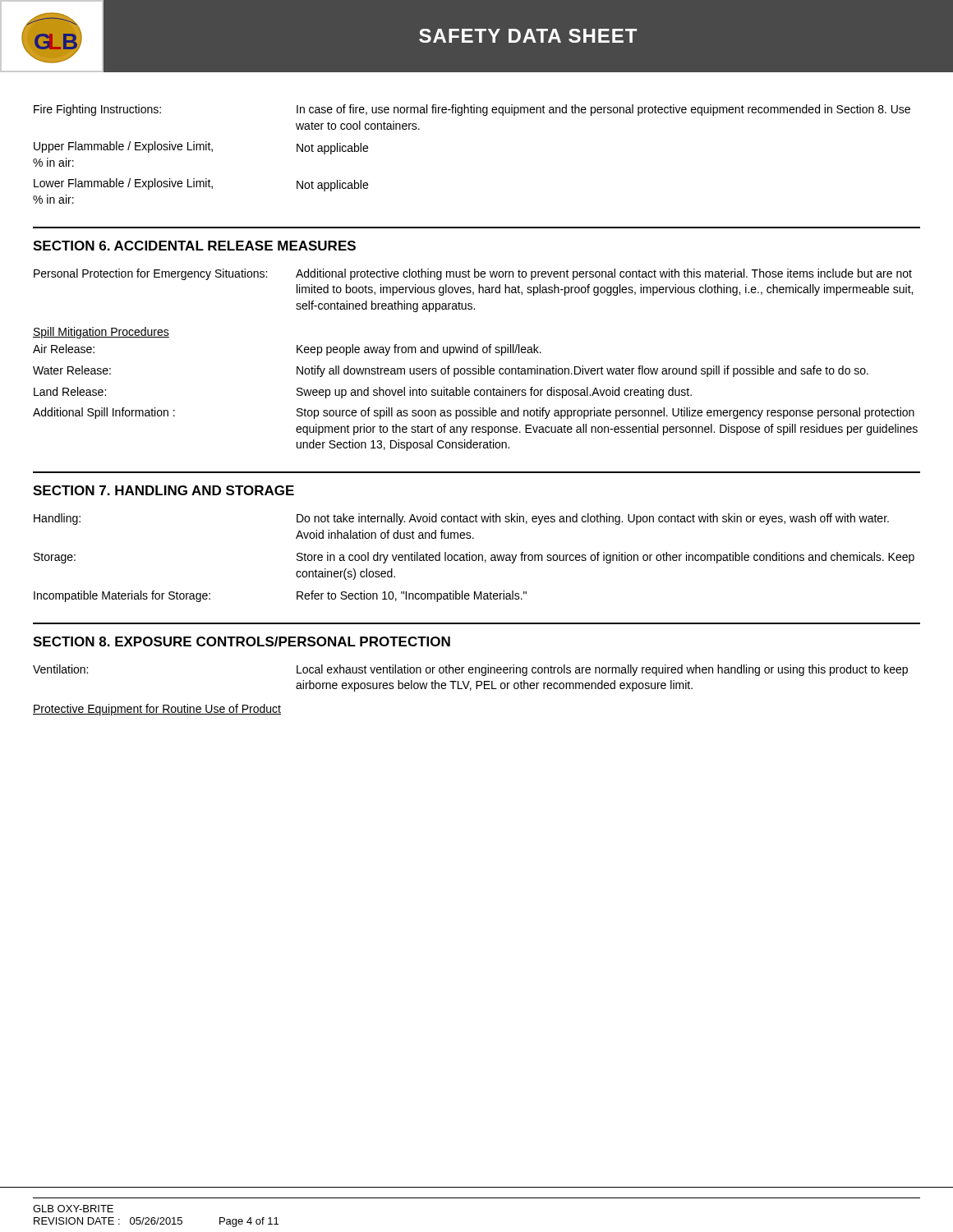Locate the region starting "Lower Flammable / Explosive"
Viewport: 953px width, 1232px height.
pyautogui.click(x=201, y=185)
